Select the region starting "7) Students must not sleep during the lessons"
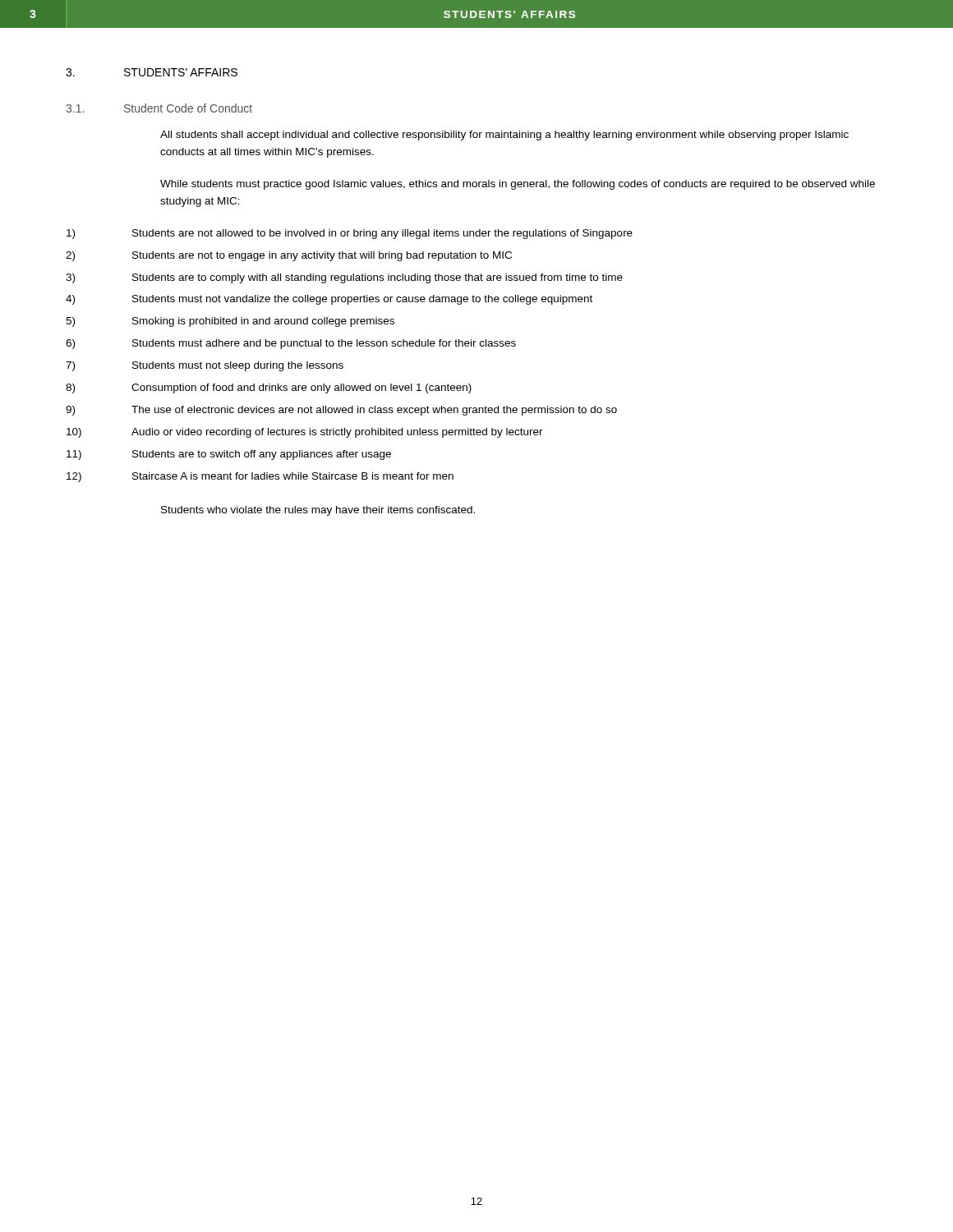This screenshot has width=953, height=1232. (x=205, y=366)
